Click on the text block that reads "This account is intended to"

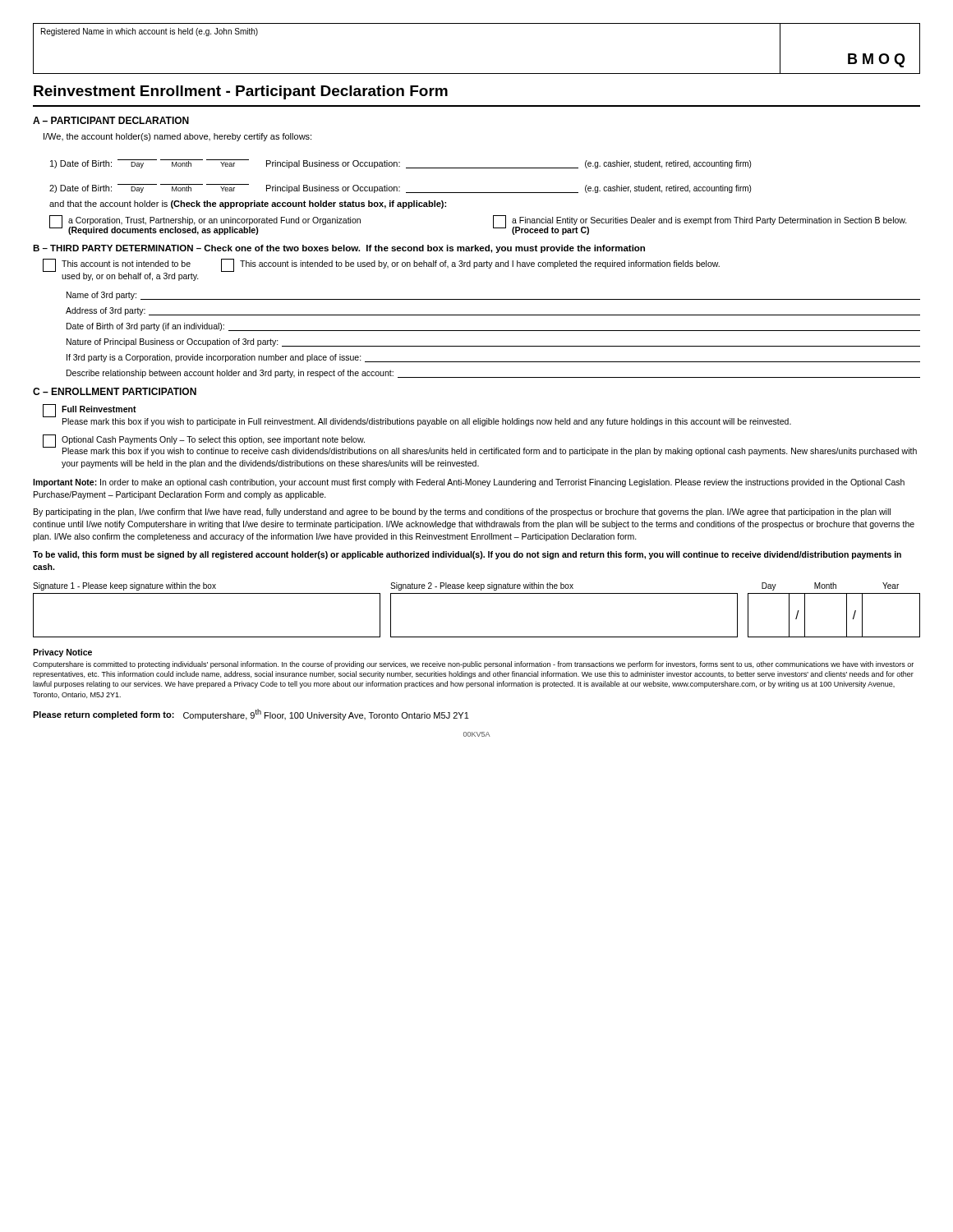471,265
